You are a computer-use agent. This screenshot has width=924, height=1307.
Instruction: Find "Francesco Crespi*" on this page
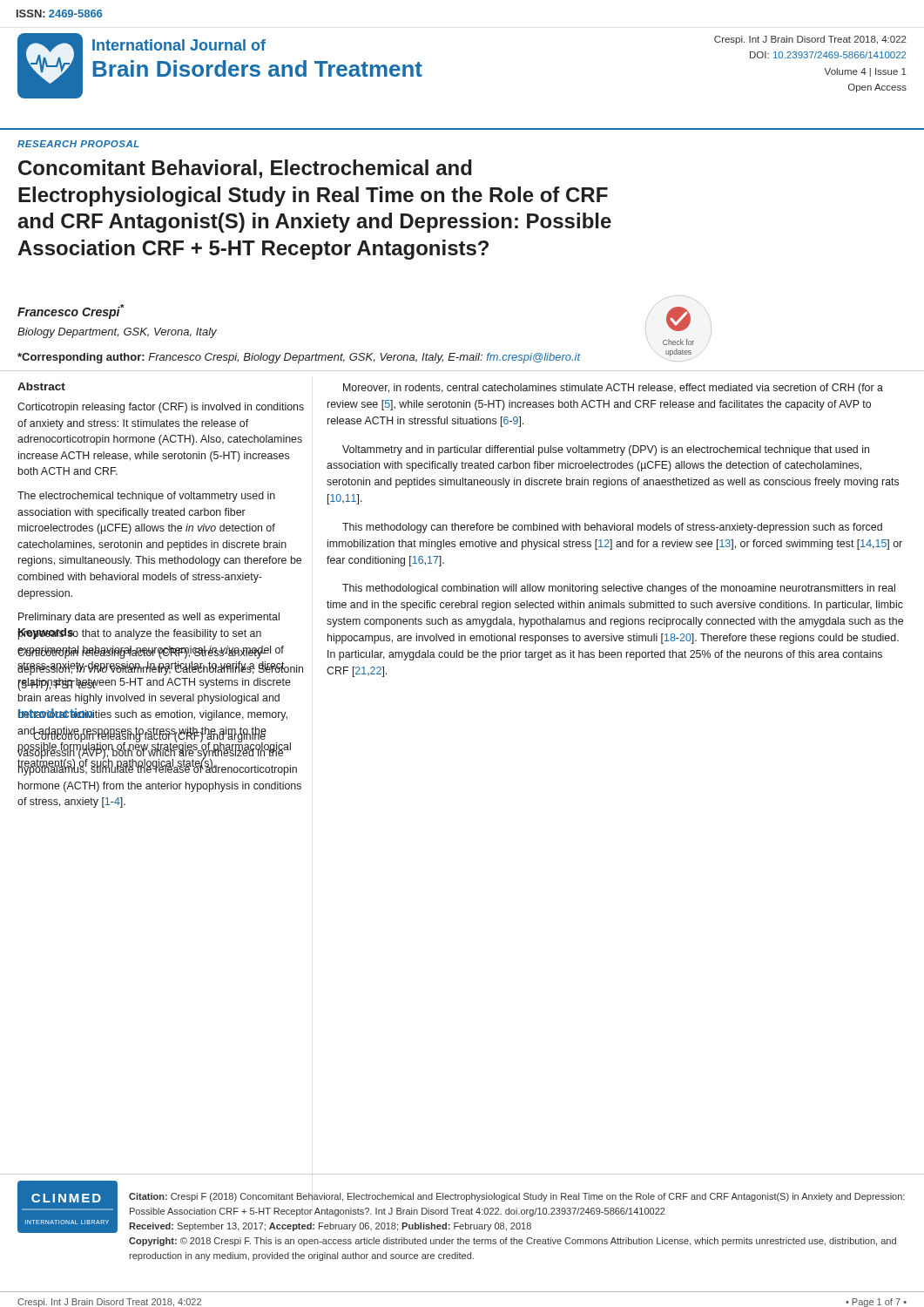tap(71, 310)
